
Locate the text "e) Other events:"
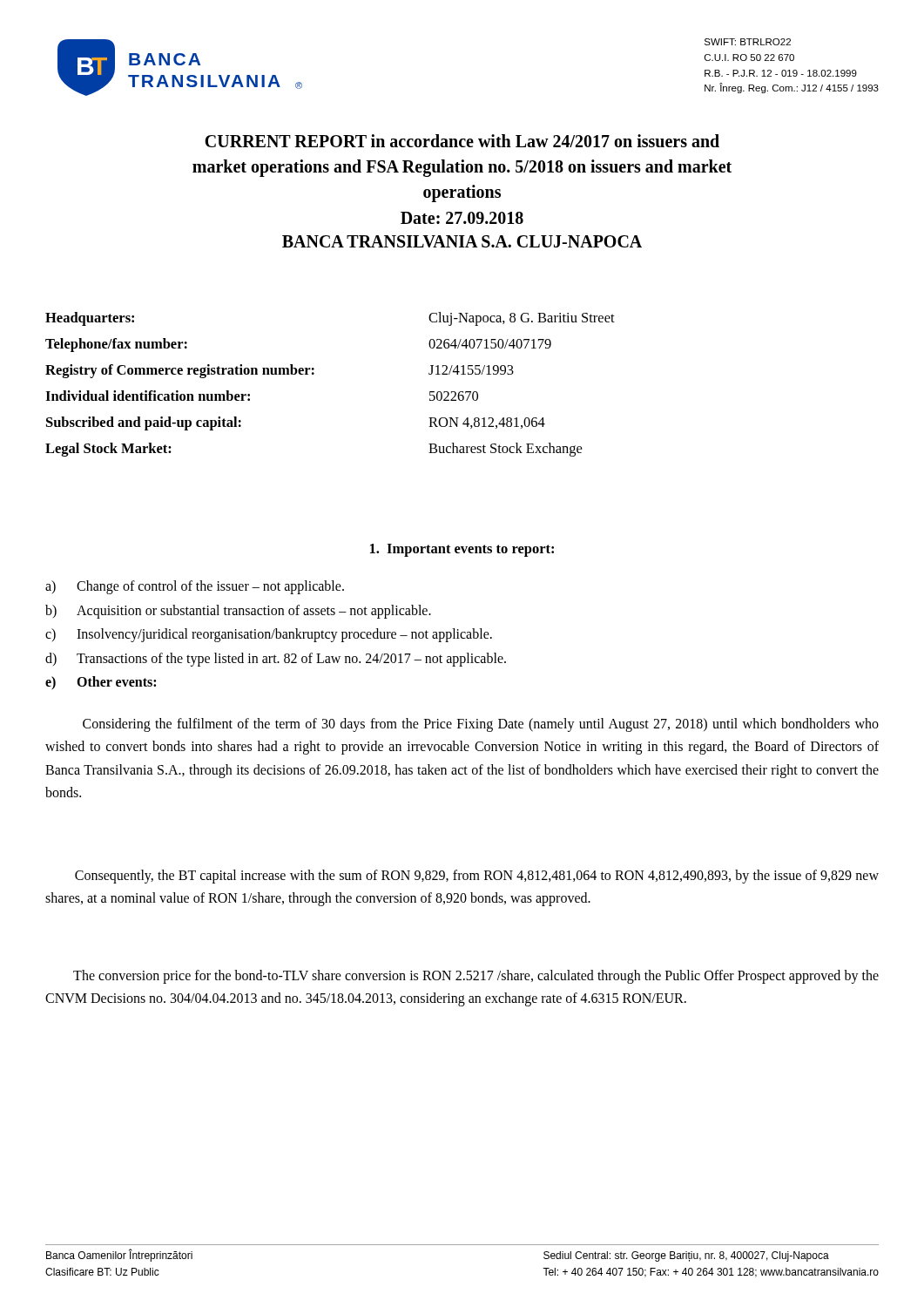point(101,682)
